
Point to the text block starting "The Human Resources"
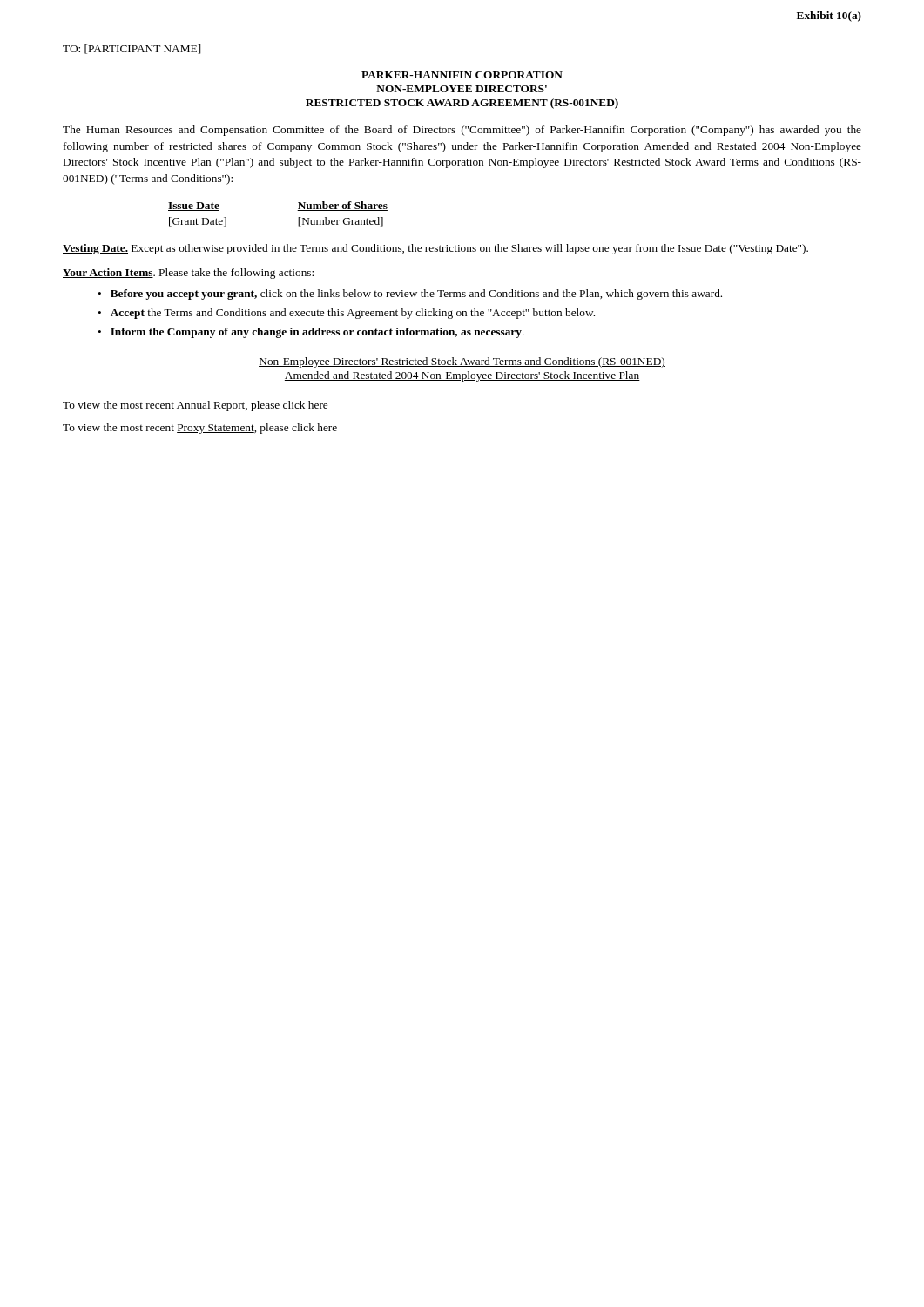click(x=462, y=154)
